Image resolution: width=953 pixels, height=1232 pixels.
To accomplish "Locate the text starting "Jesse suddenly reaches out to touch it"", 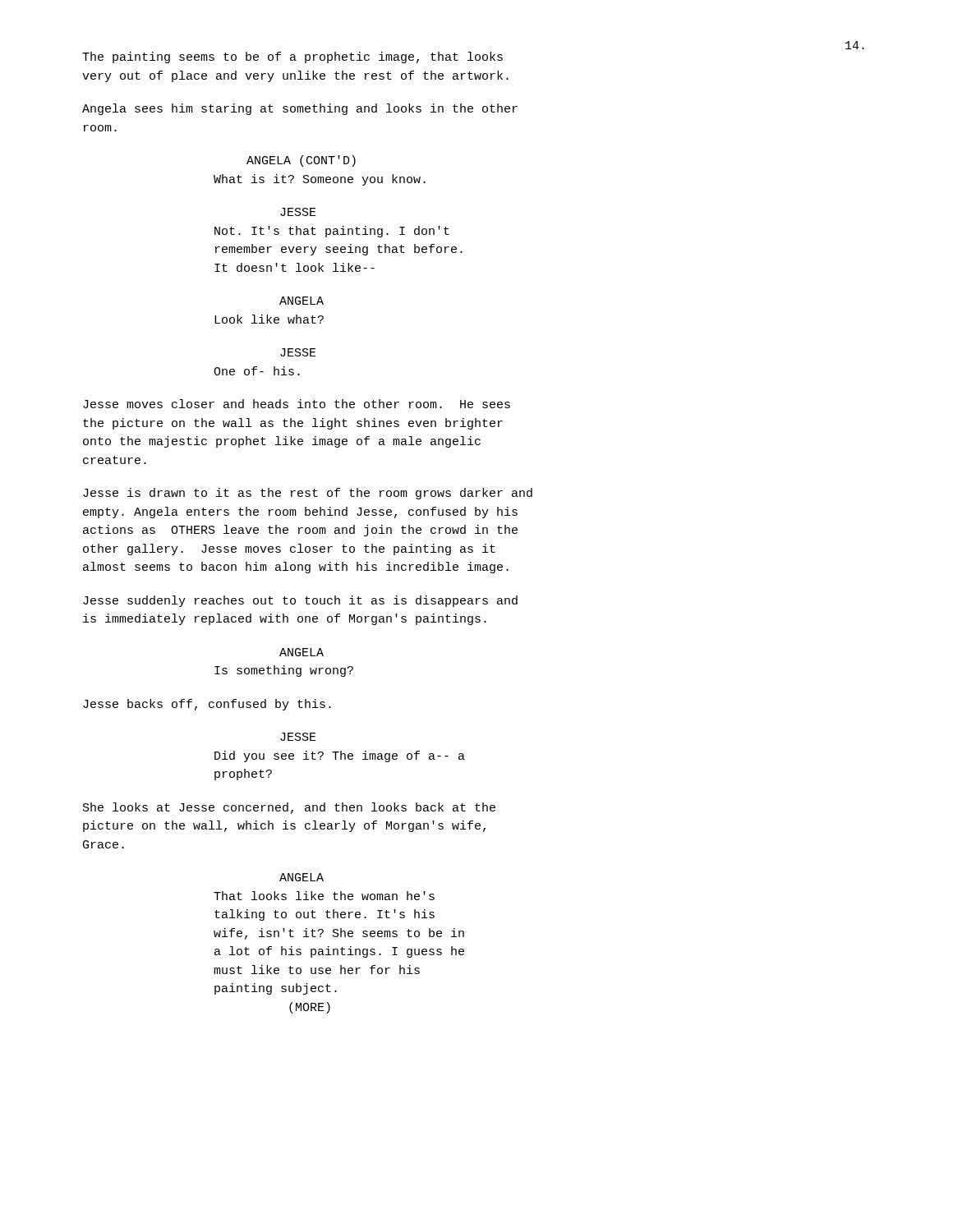I will (300, 610).
